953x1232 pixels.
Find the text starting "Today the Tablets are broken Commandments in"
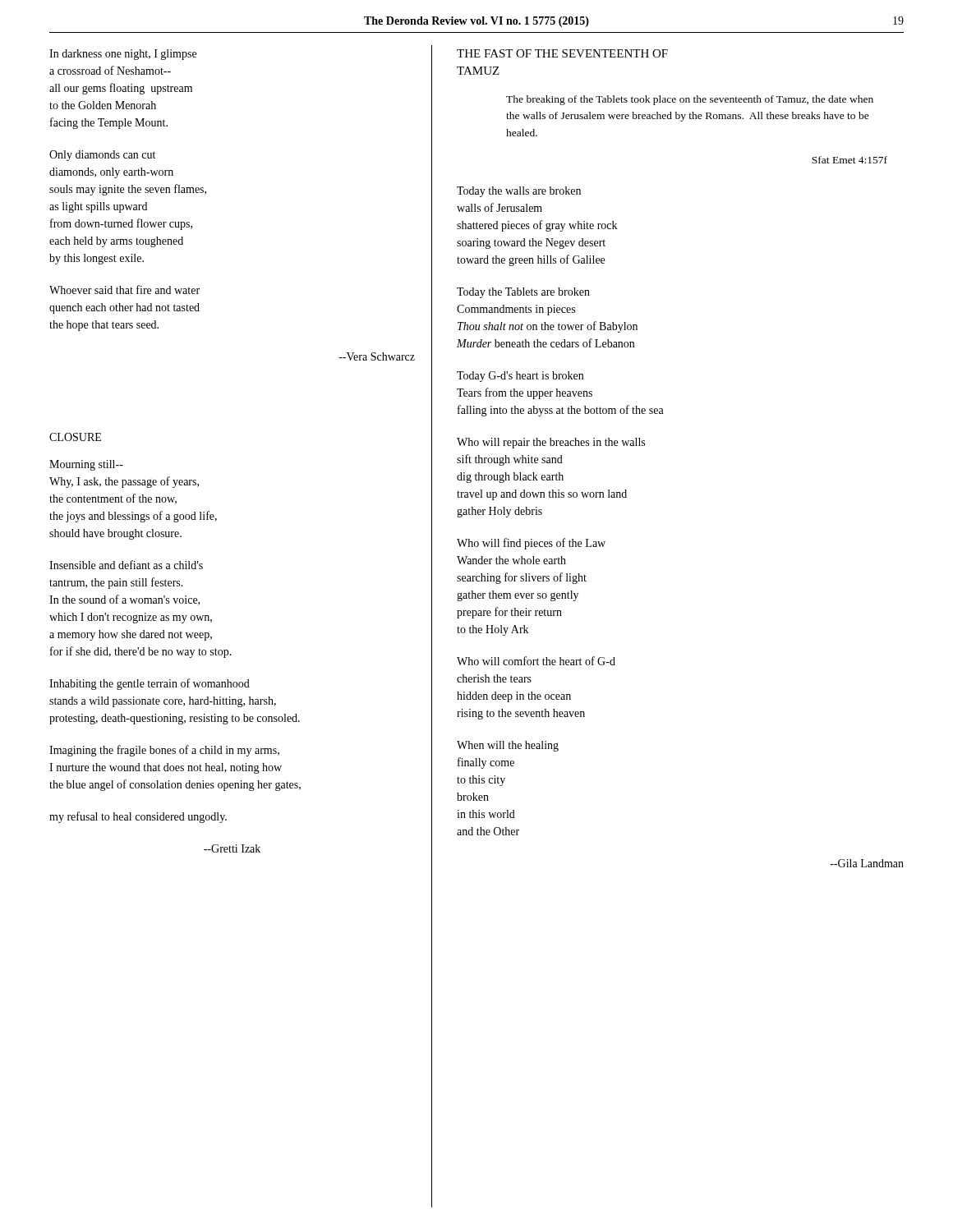coord(523,293)
